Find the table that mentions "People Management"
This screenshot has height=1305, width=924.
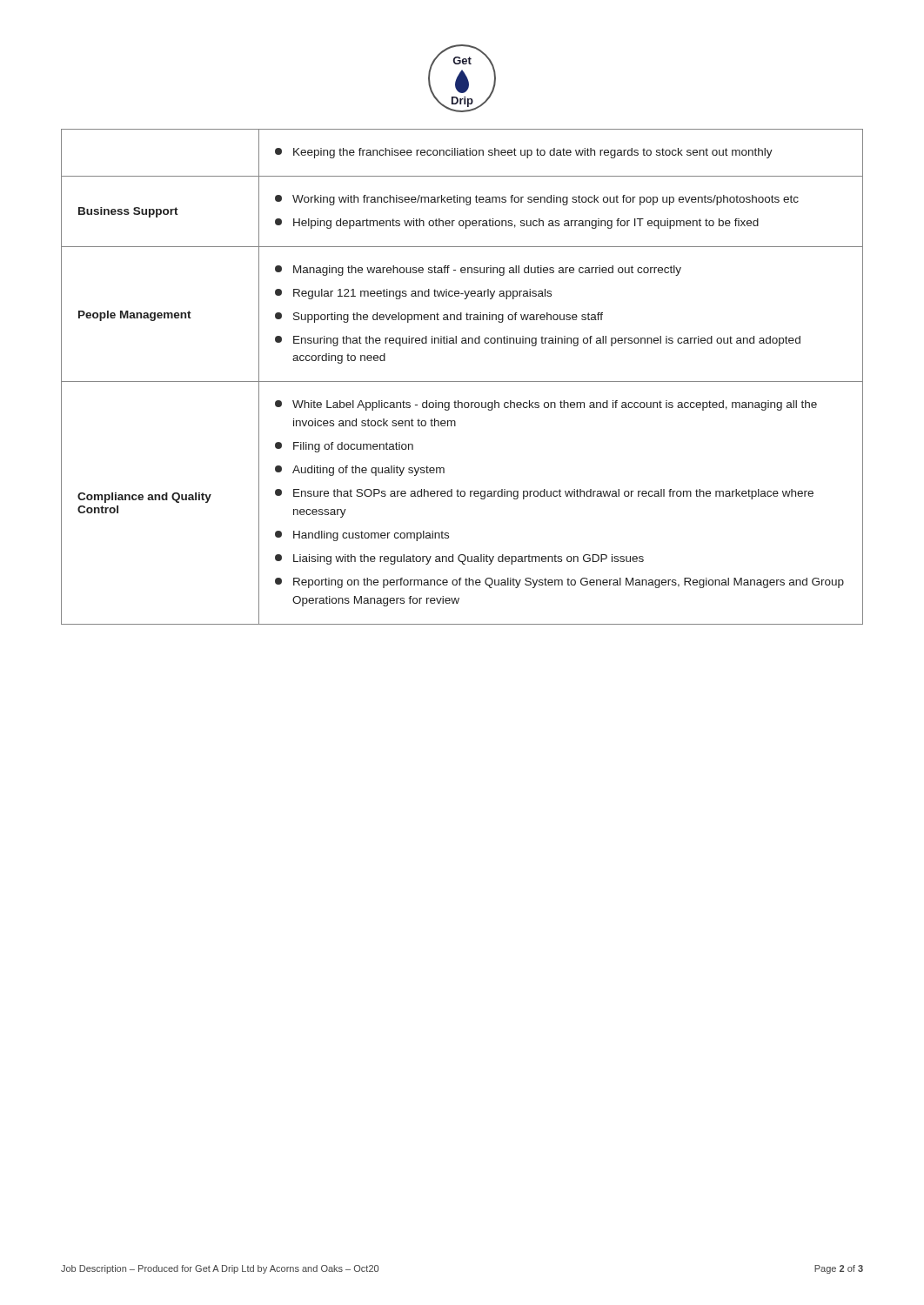(x=462, y=377)
